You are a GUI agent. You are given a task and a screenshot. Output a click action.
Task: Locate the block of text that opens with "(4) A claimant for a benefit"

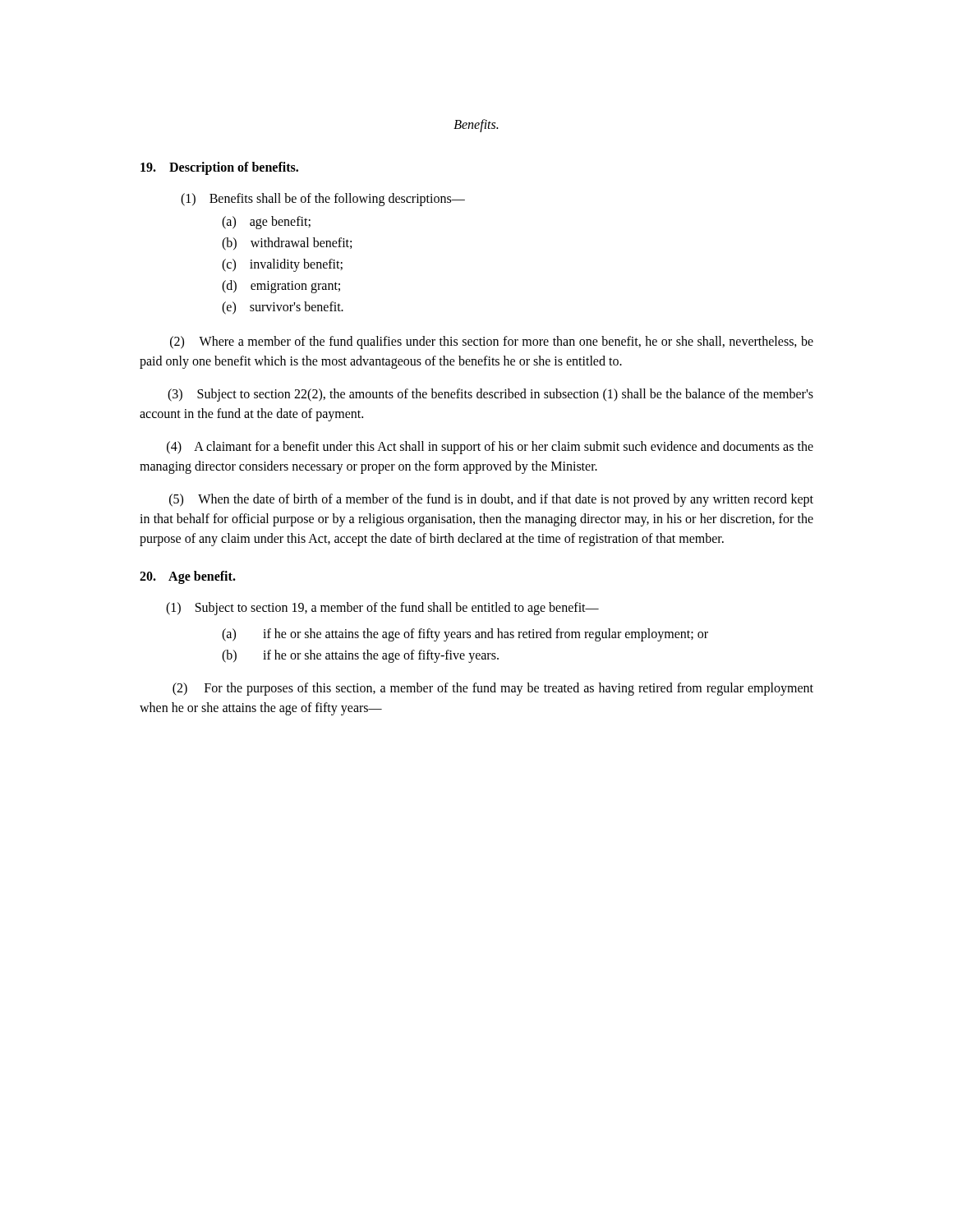click(x=476, y=456)
